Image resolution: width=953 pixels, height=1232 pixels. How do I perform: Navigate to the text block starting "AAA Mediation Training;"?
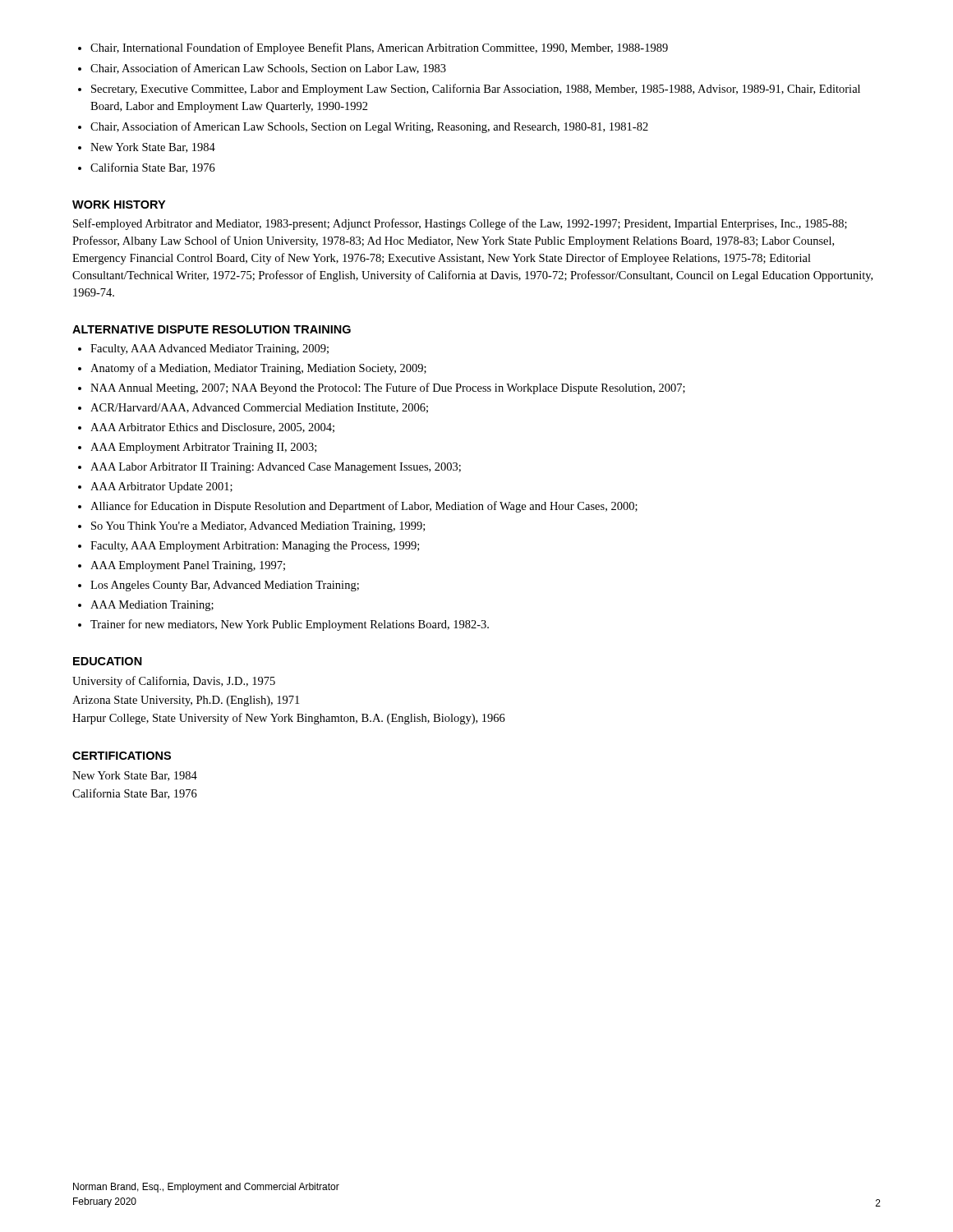click(x=152, y=605)
